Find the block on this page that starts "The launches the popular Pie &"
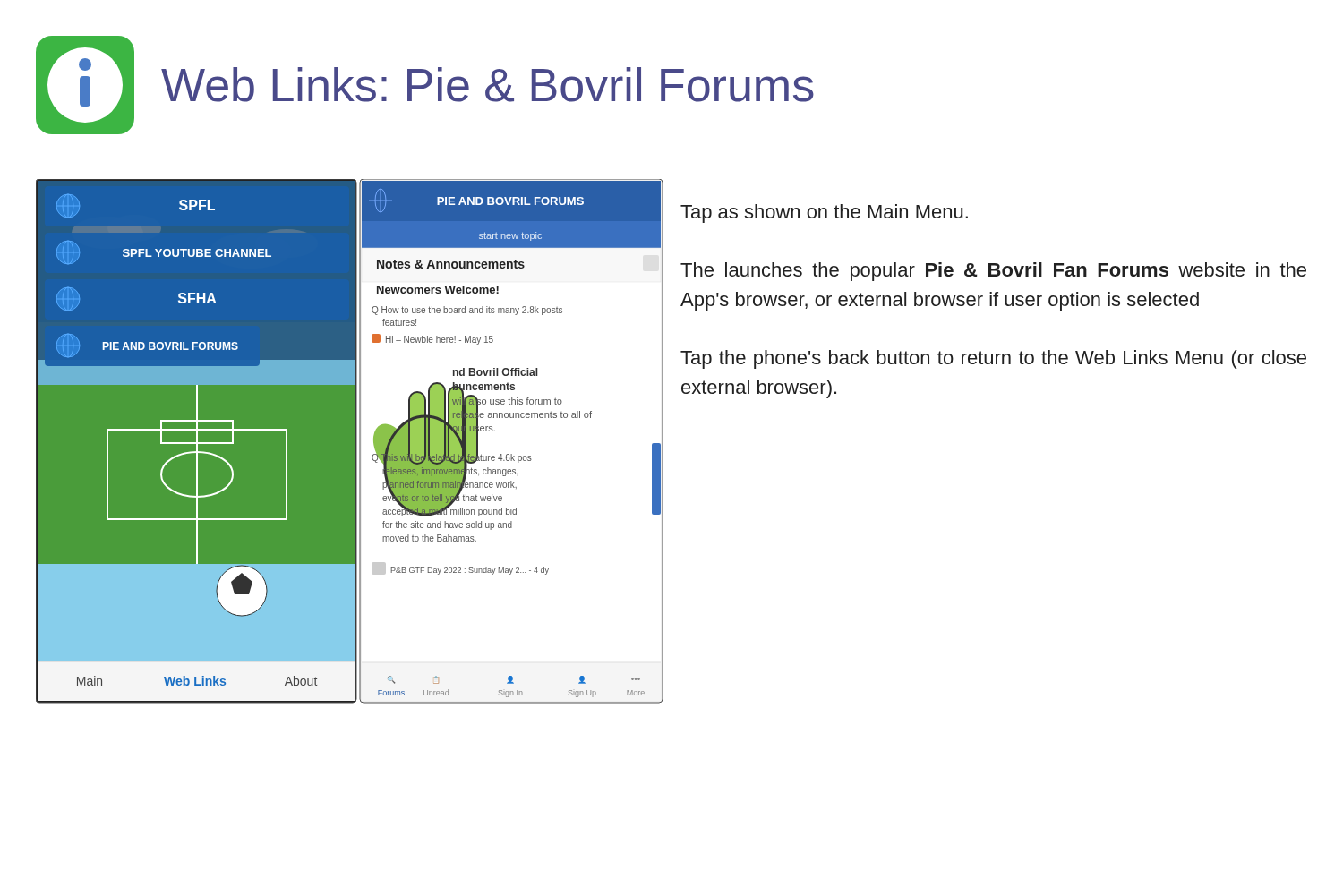Screen dimensions: 896x1343 pos(994,285)
